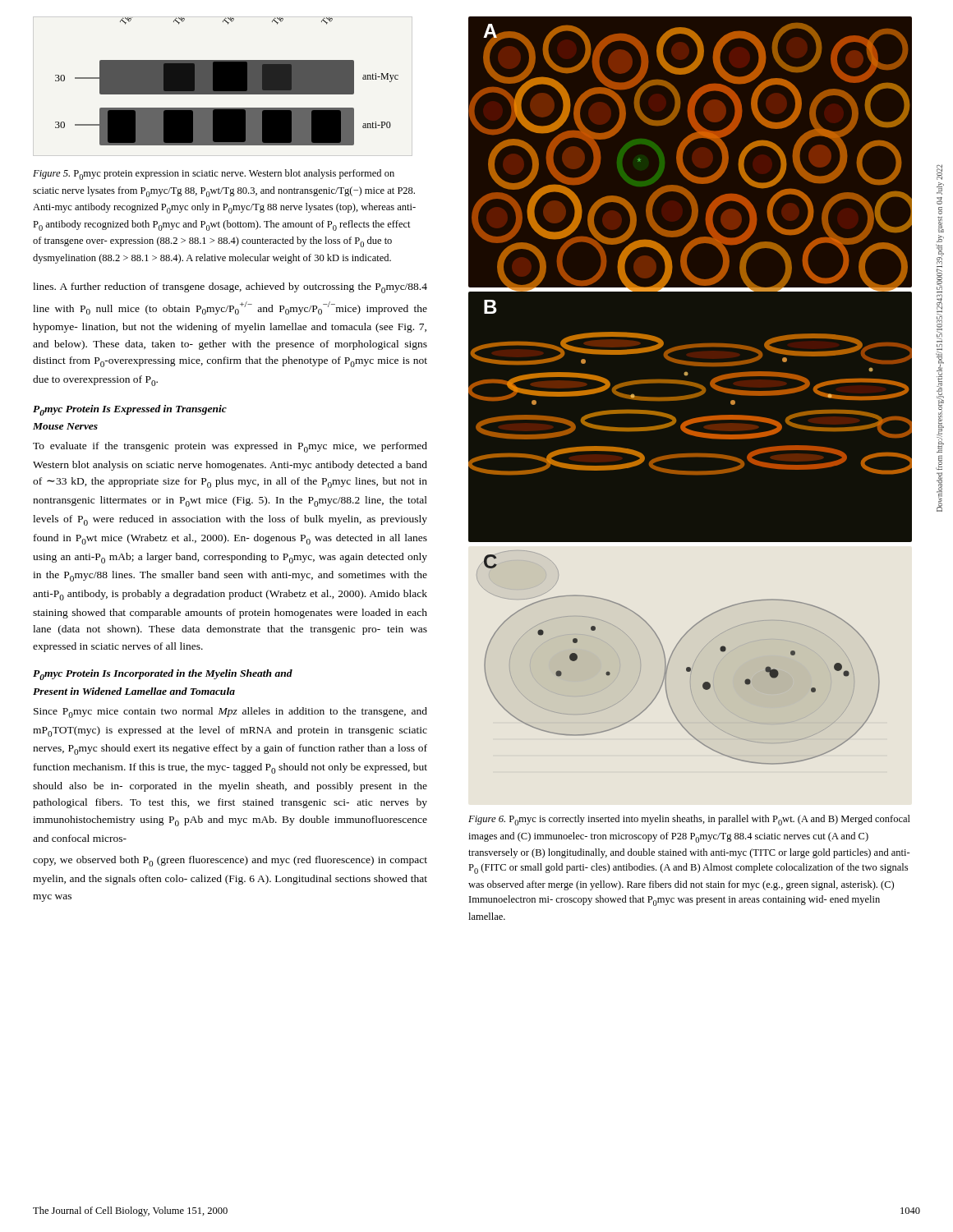Click on the passage starting "Figure 6. P0myc"
This screenshot has height=1232, width=953.
689,868
